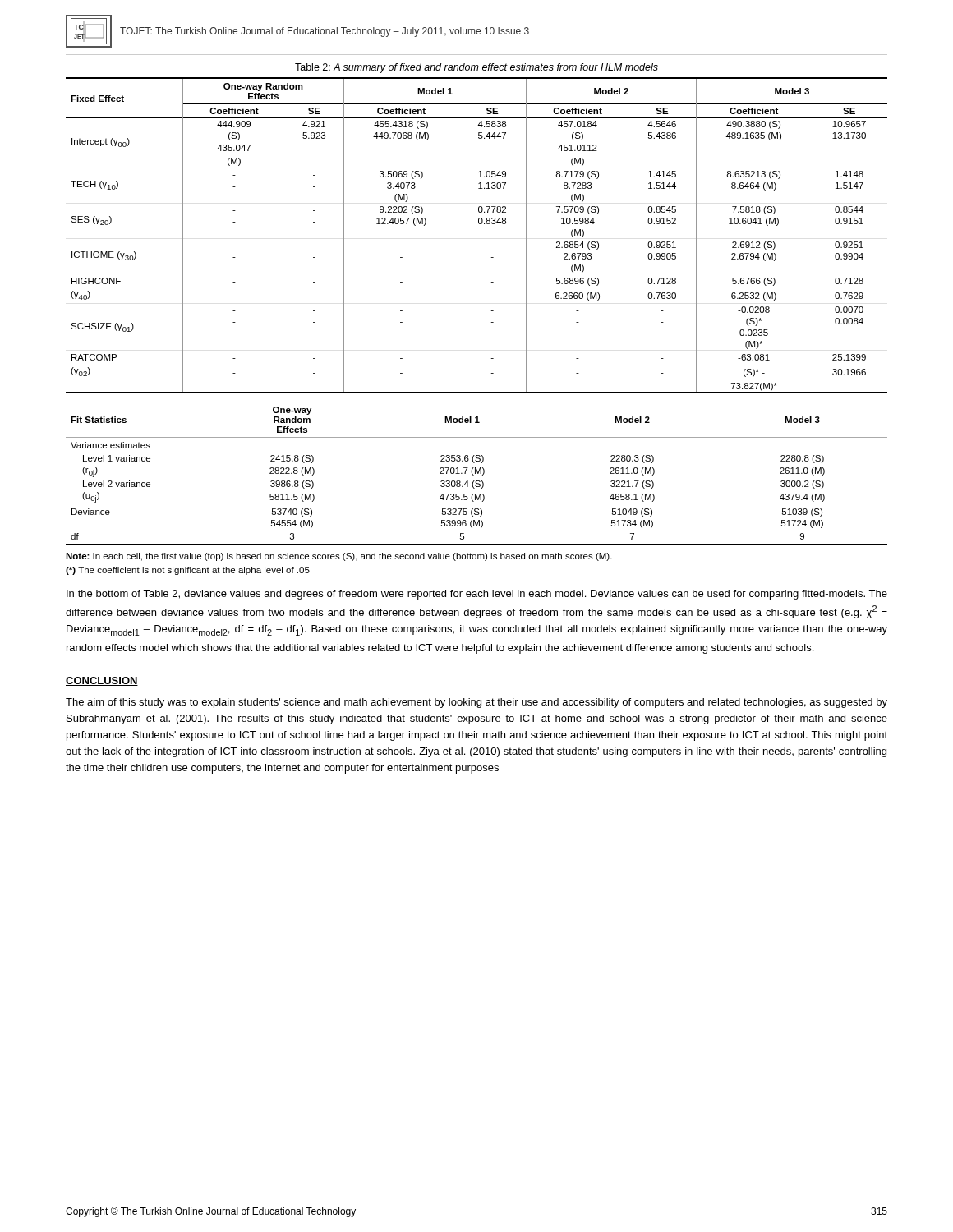
Task: Where is the caption that starts "Table 2: A summary of"?
Action: [x=476, y=67]
